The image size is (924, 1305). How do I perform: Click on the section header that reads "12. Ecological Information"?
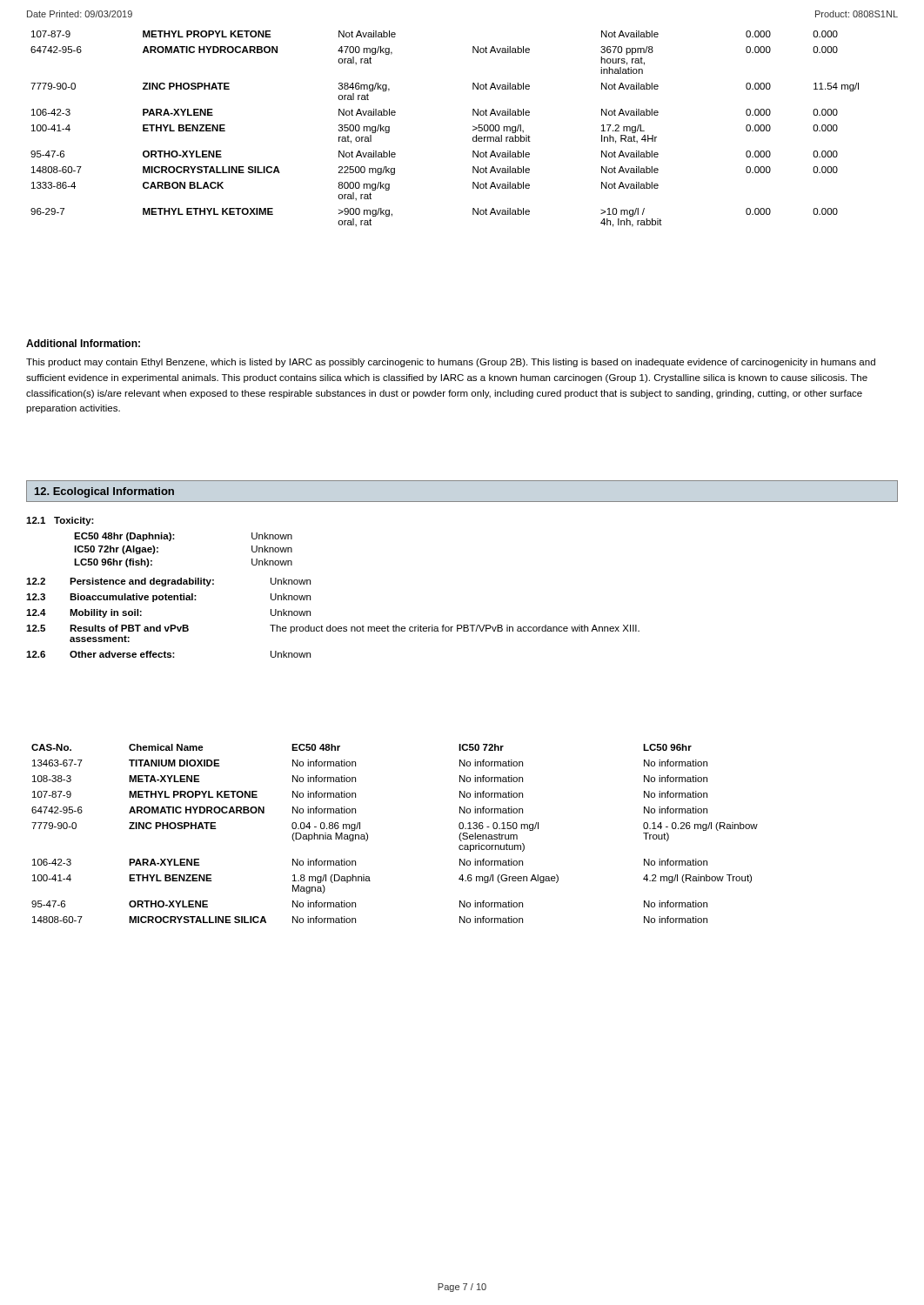coord(104,491)
